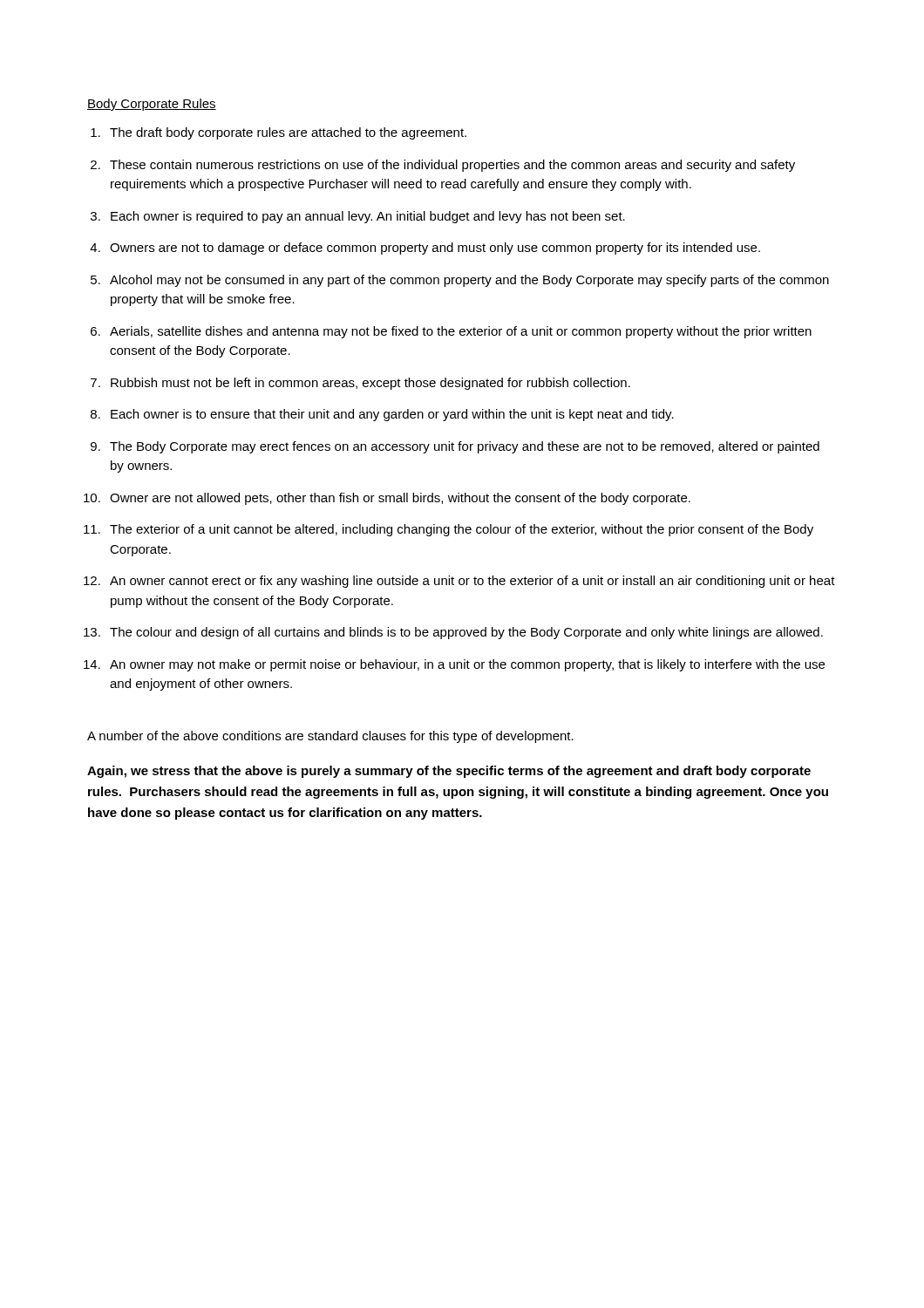Find the passage starting "The exterior of a unit cannot be"

[x=471, y=539]
